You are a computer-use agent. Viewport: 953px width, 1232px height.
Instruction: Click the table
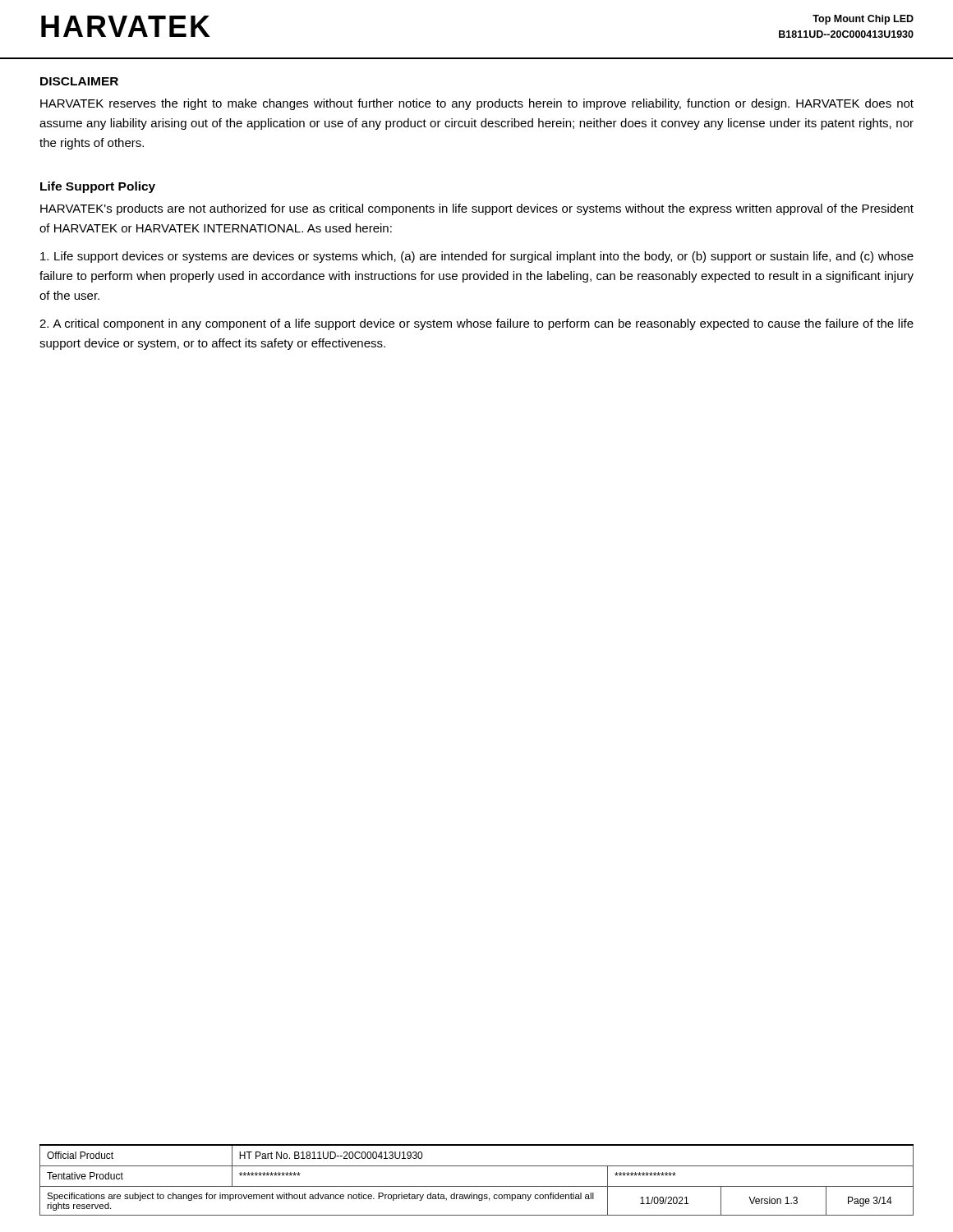point(476,1188)
